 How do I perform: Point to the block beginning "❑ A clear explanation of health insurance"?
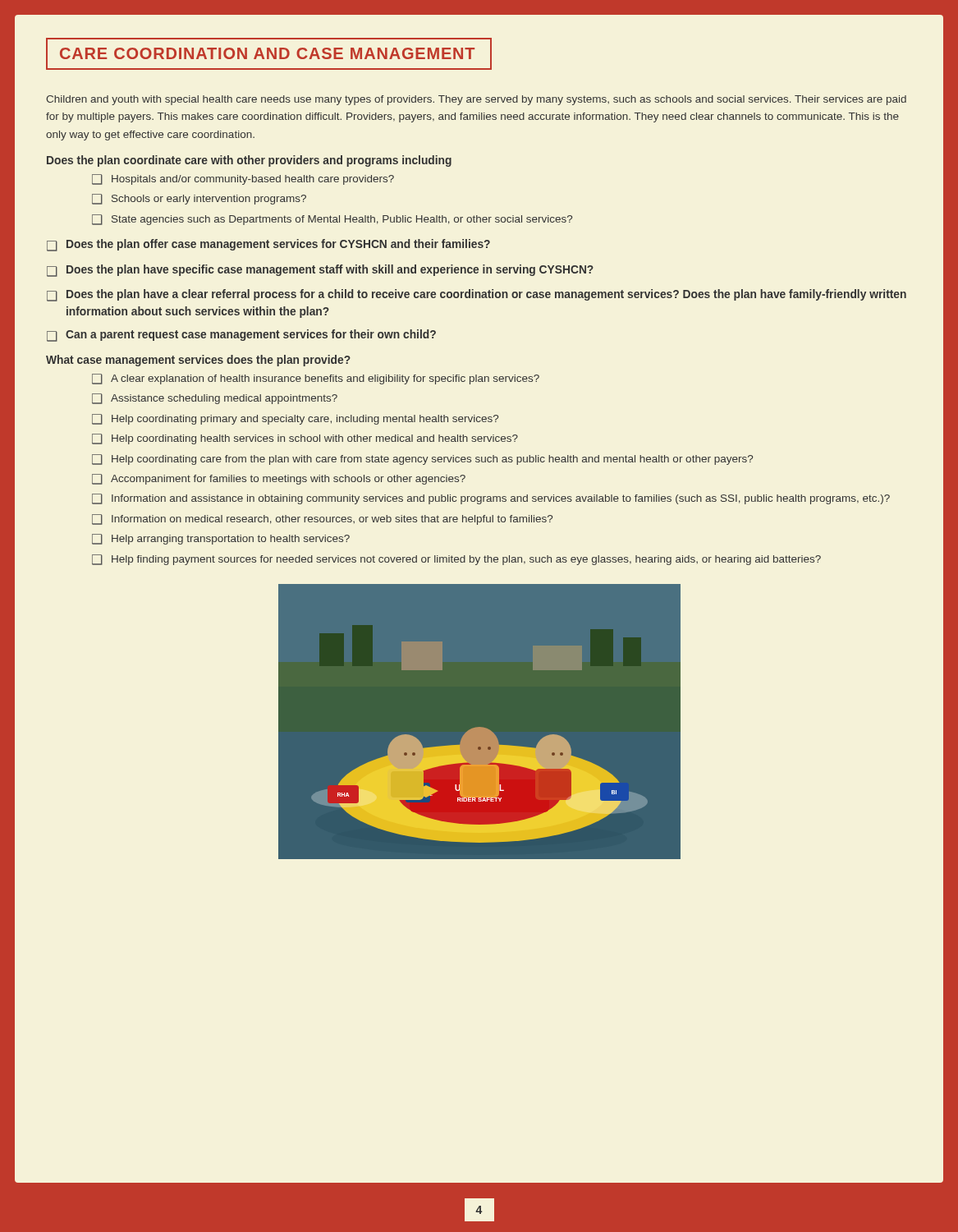point(315,380)
